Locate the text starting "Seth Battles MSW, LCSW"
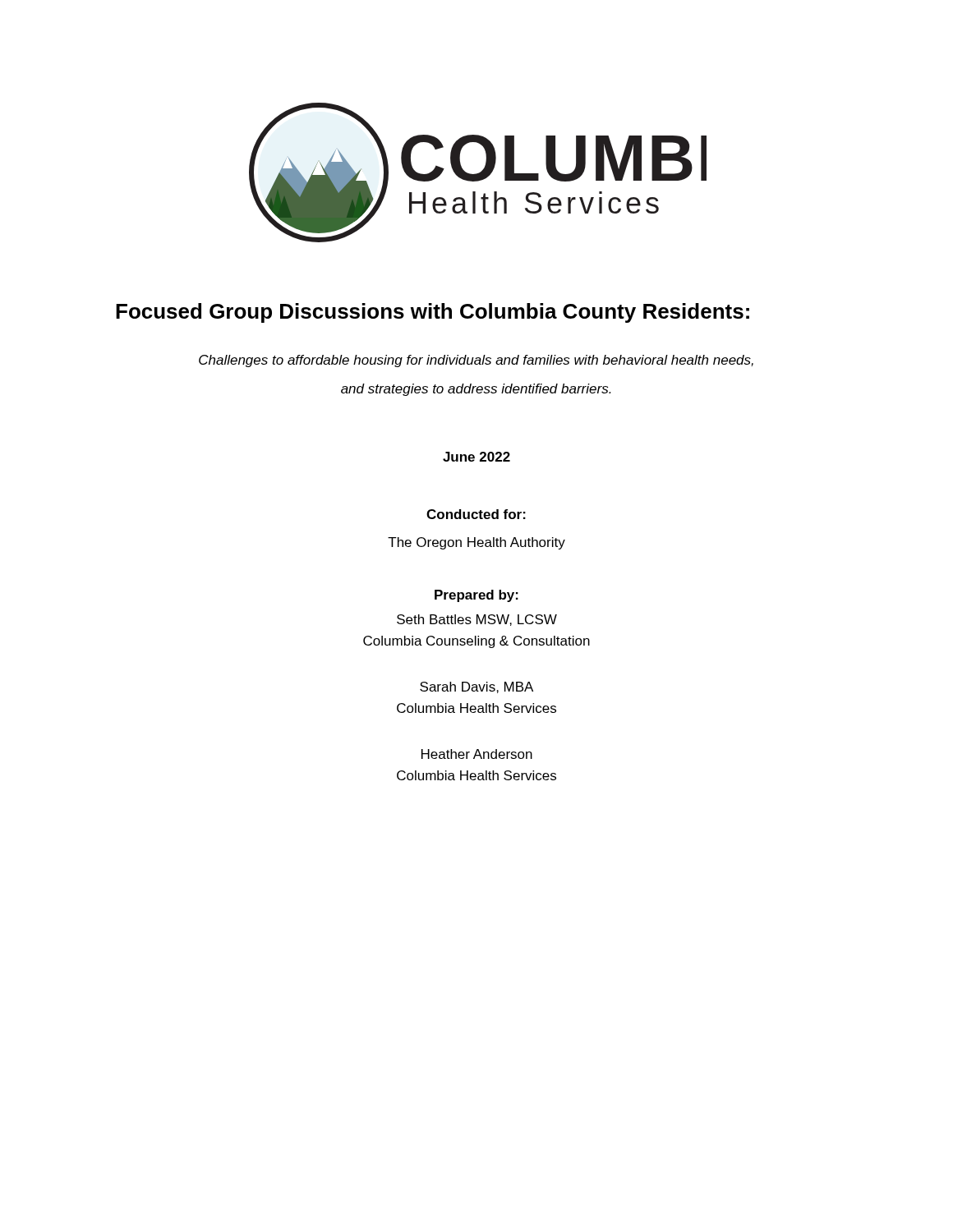 476,619
